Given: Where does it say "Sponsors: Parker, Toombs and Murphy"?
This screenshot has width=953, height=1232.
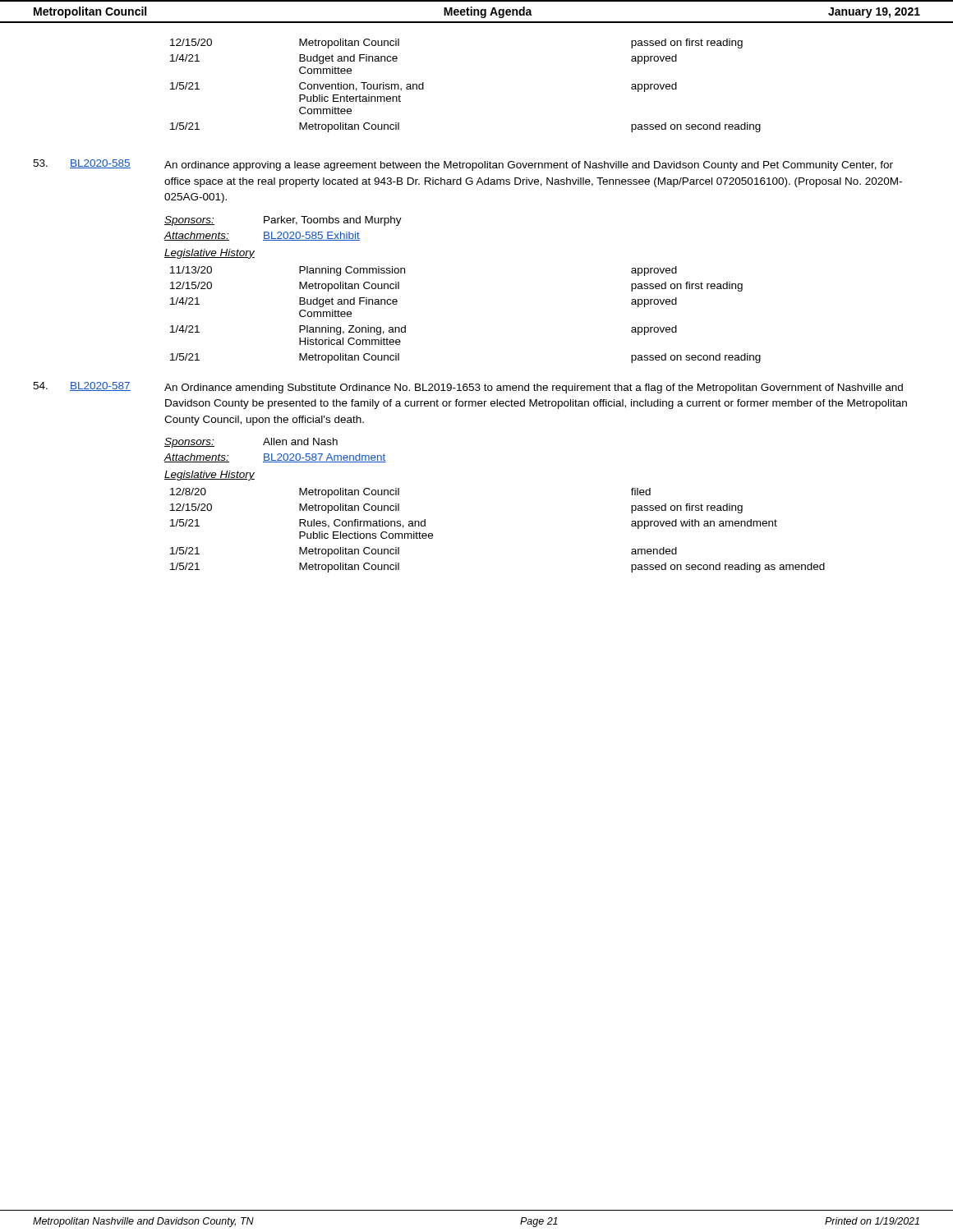Looking at the screenshot, I should (283, 221).
